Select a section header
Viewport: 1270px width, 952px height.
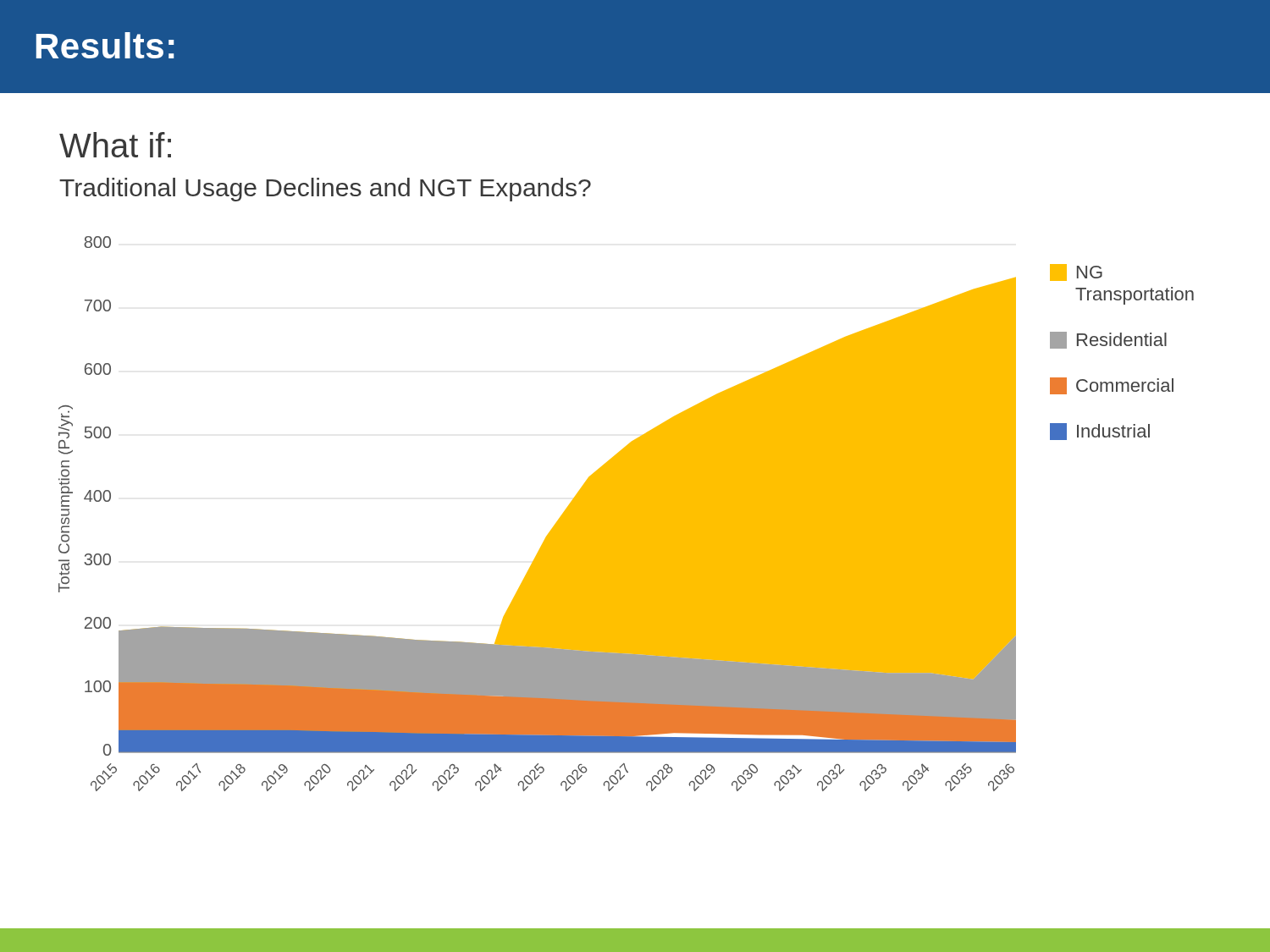[117, 146]
